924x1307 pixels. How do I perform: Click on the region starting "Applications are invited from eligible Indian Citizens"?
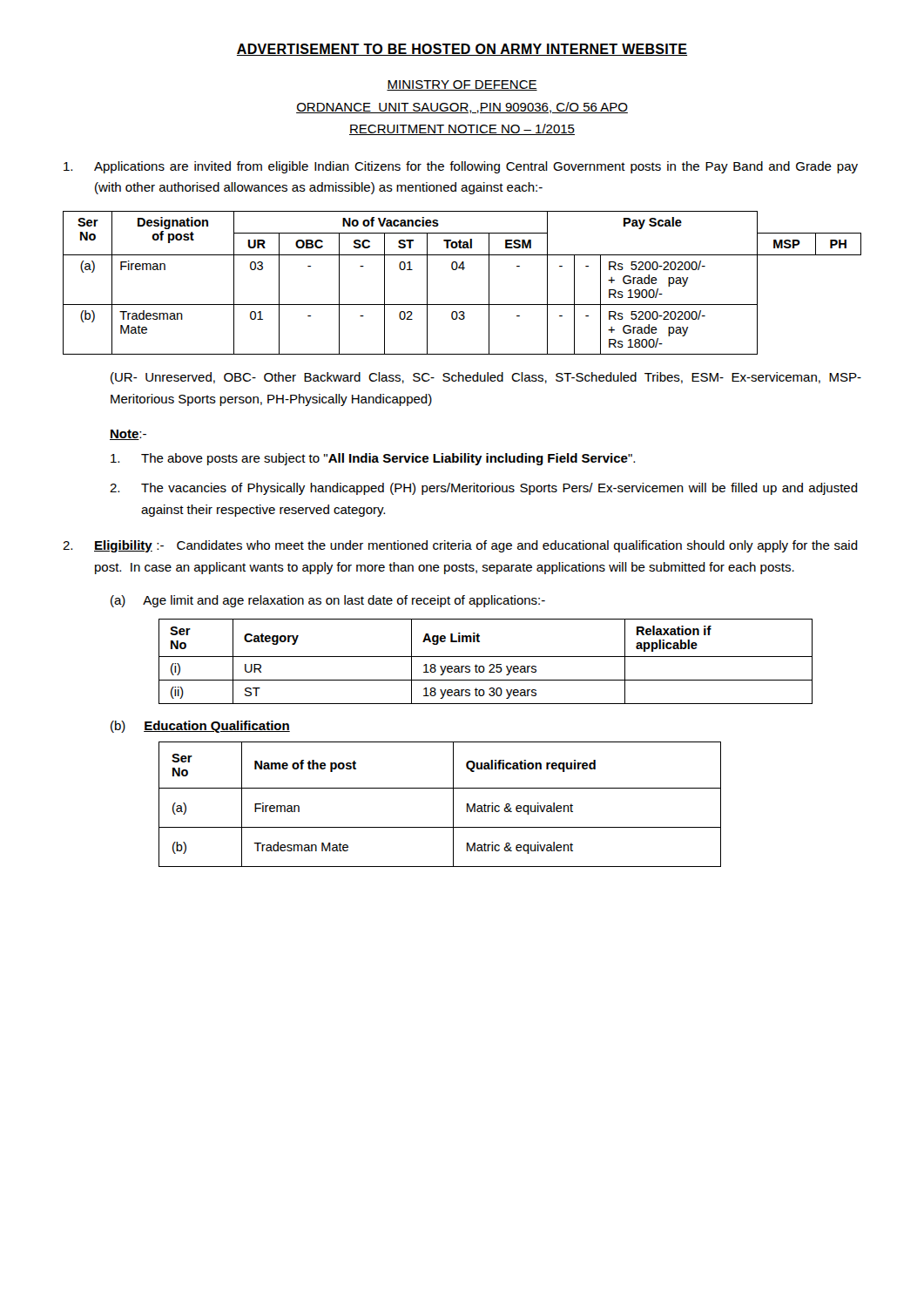[x=460, y=177]
